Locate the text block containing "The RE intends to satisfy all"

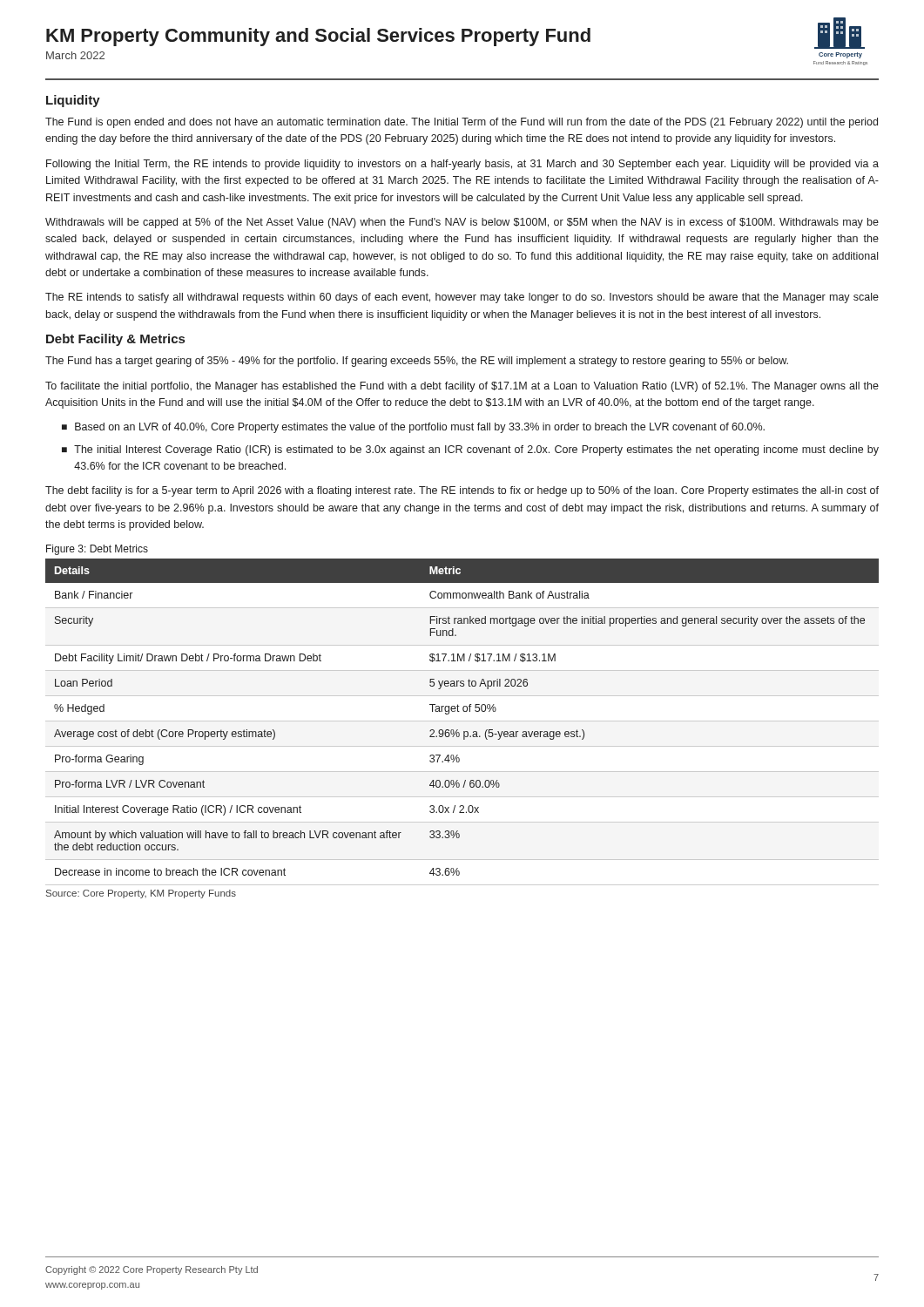click(x=462, y=306)
